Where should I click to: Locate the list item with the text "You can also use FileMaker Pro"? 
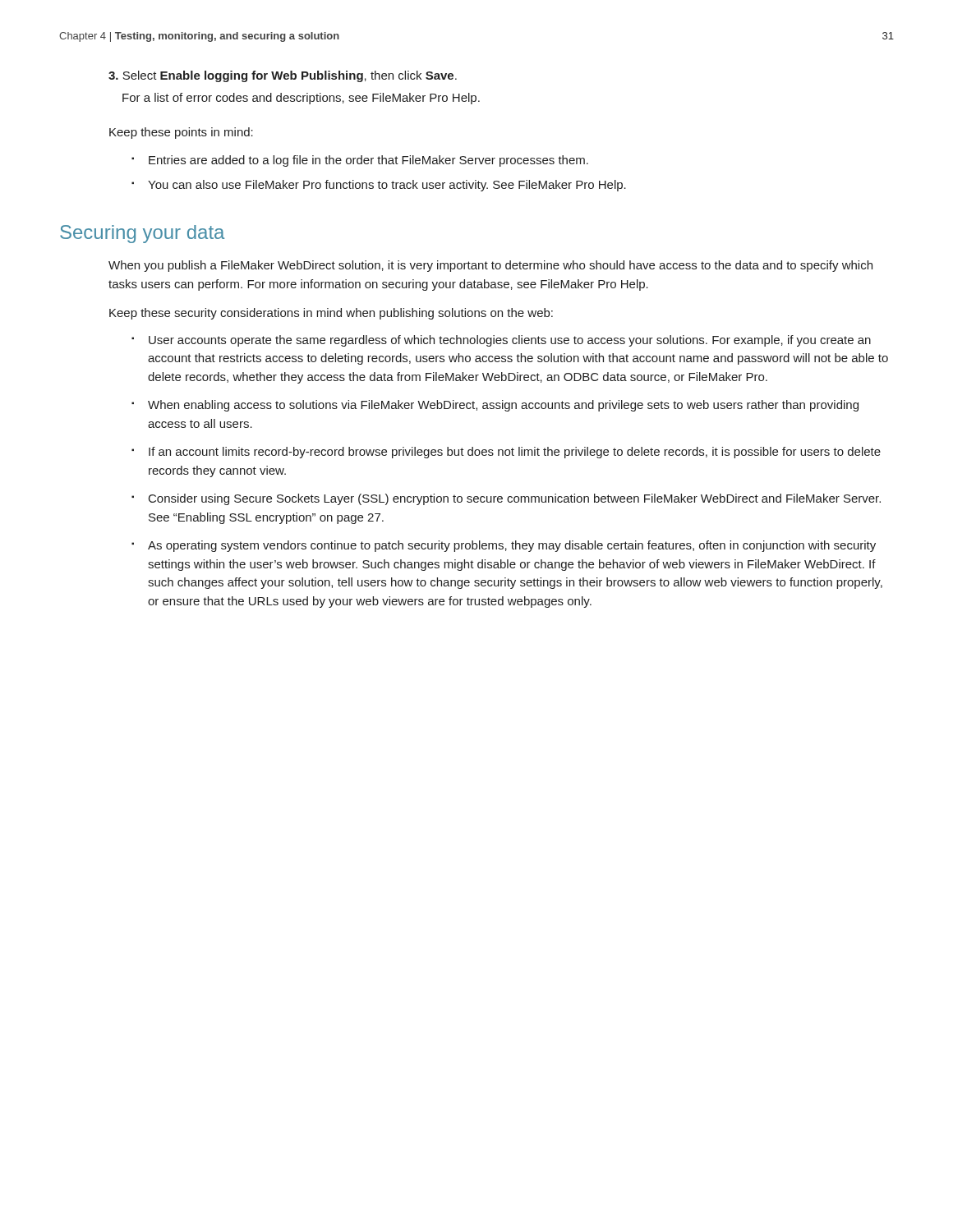click(x=387, y=185)
